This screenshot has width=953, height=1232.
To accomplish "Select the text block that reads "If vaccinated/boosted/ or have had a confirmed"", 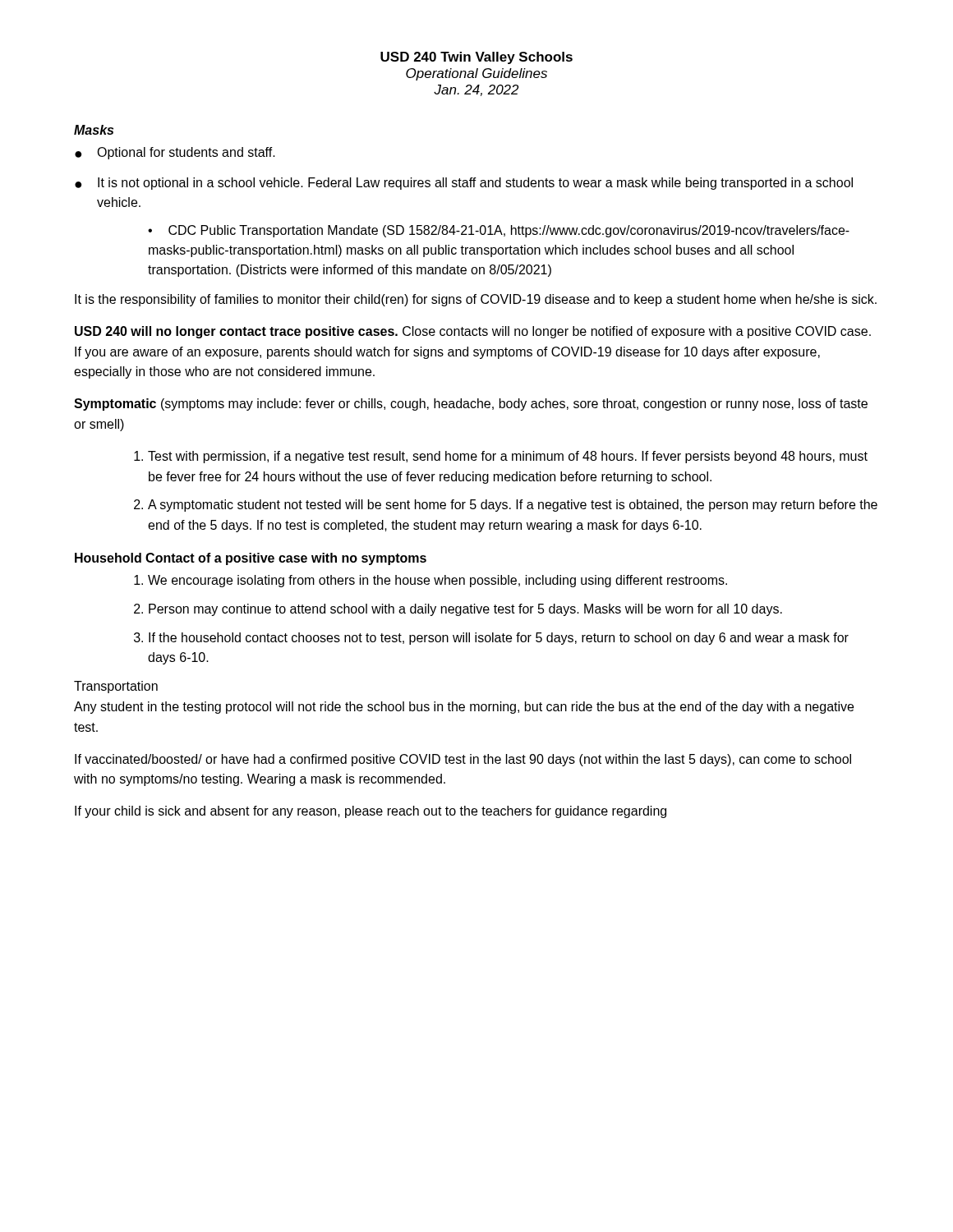I will tap(463, 769).
